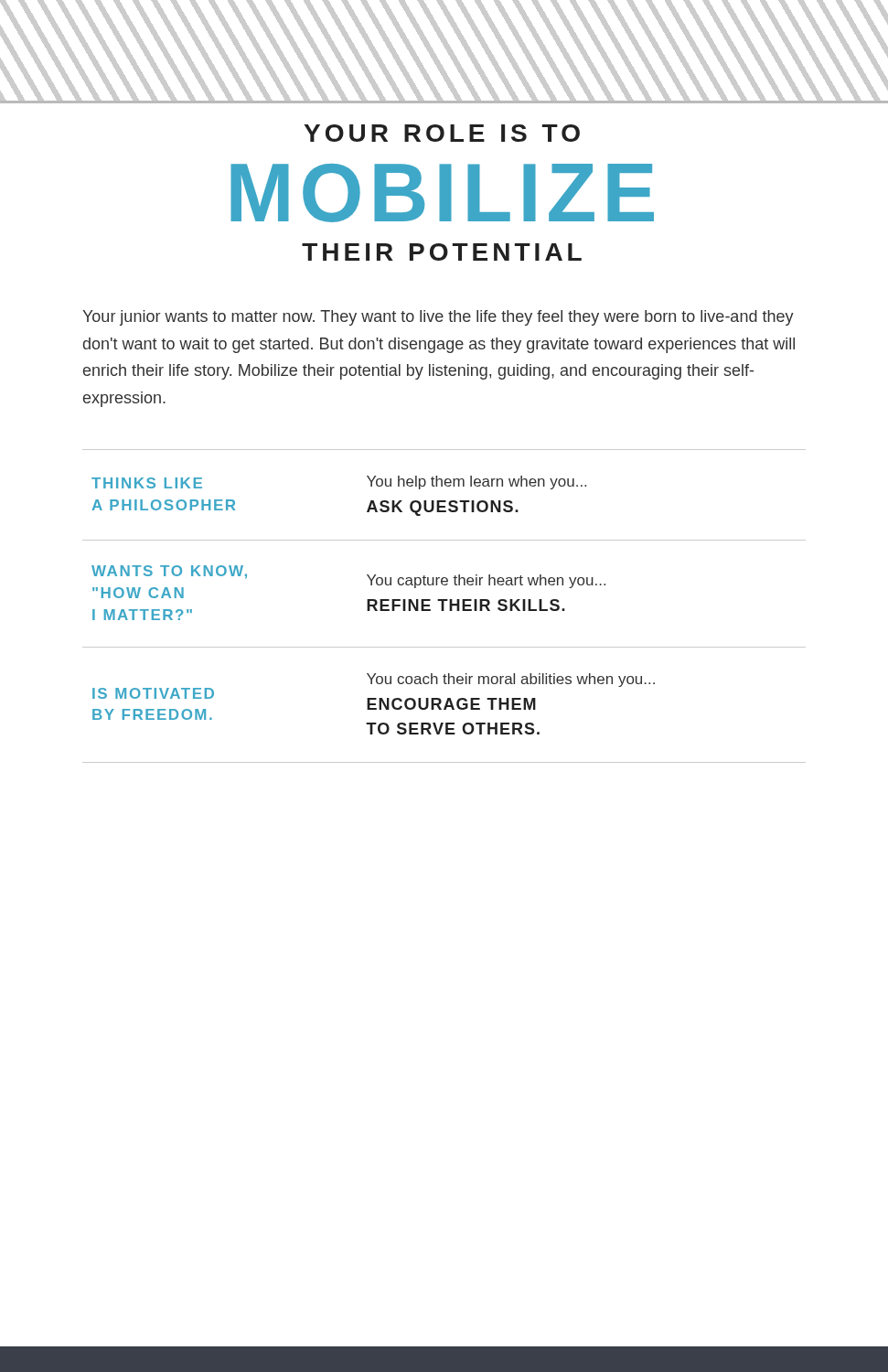This screenshot has width=888, height=1372.
Task: Select the title that reads "YOUR ROLE IS TO MOBILIZE THEIR"
Action: coord(444,193)
